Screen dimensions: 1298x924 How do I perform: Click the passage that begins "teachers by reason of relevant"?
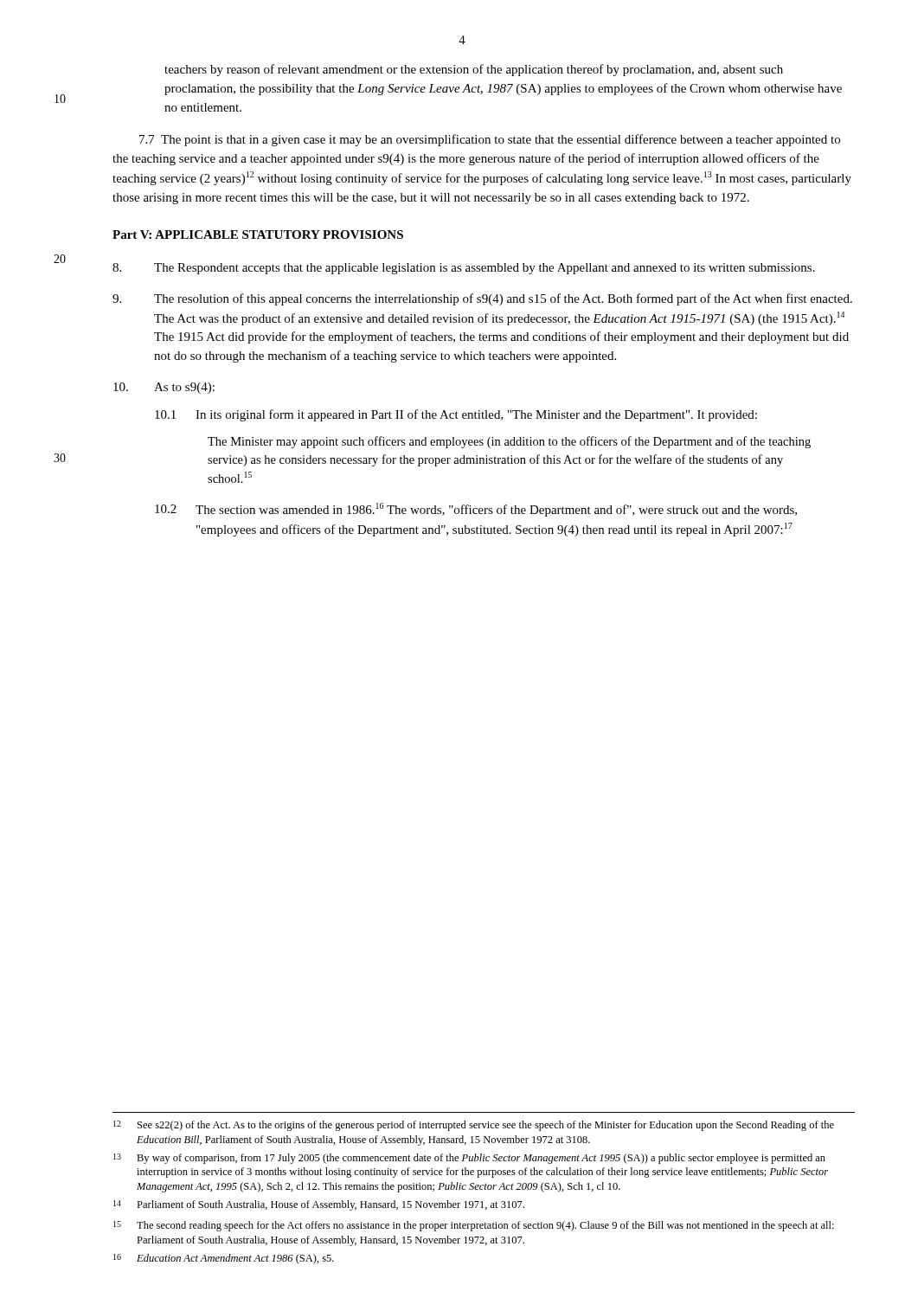pyautogui.click(x=503, y=88)
